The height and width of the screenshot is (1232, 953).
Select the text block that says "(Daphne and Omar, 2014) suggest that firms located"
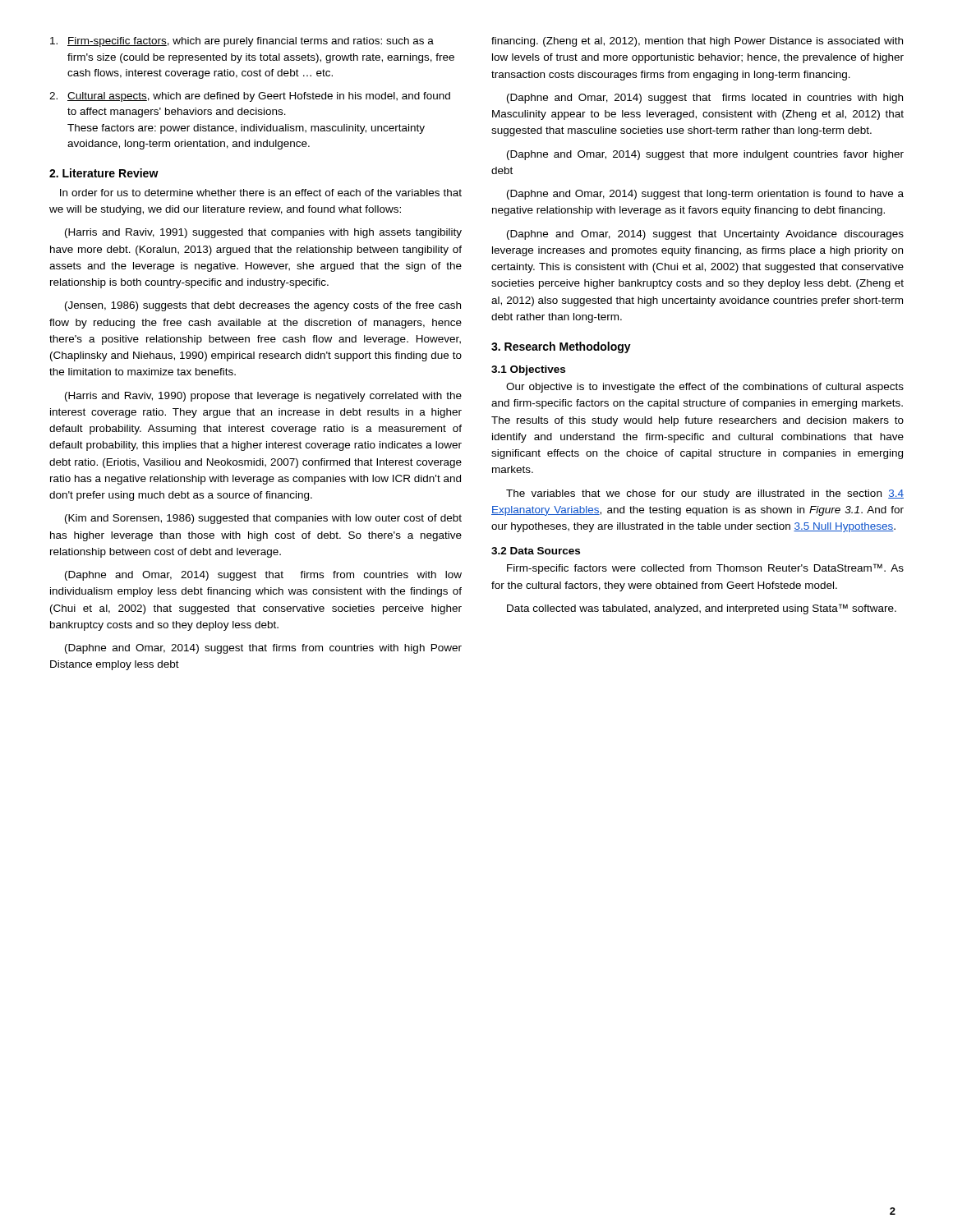point(698,114)
